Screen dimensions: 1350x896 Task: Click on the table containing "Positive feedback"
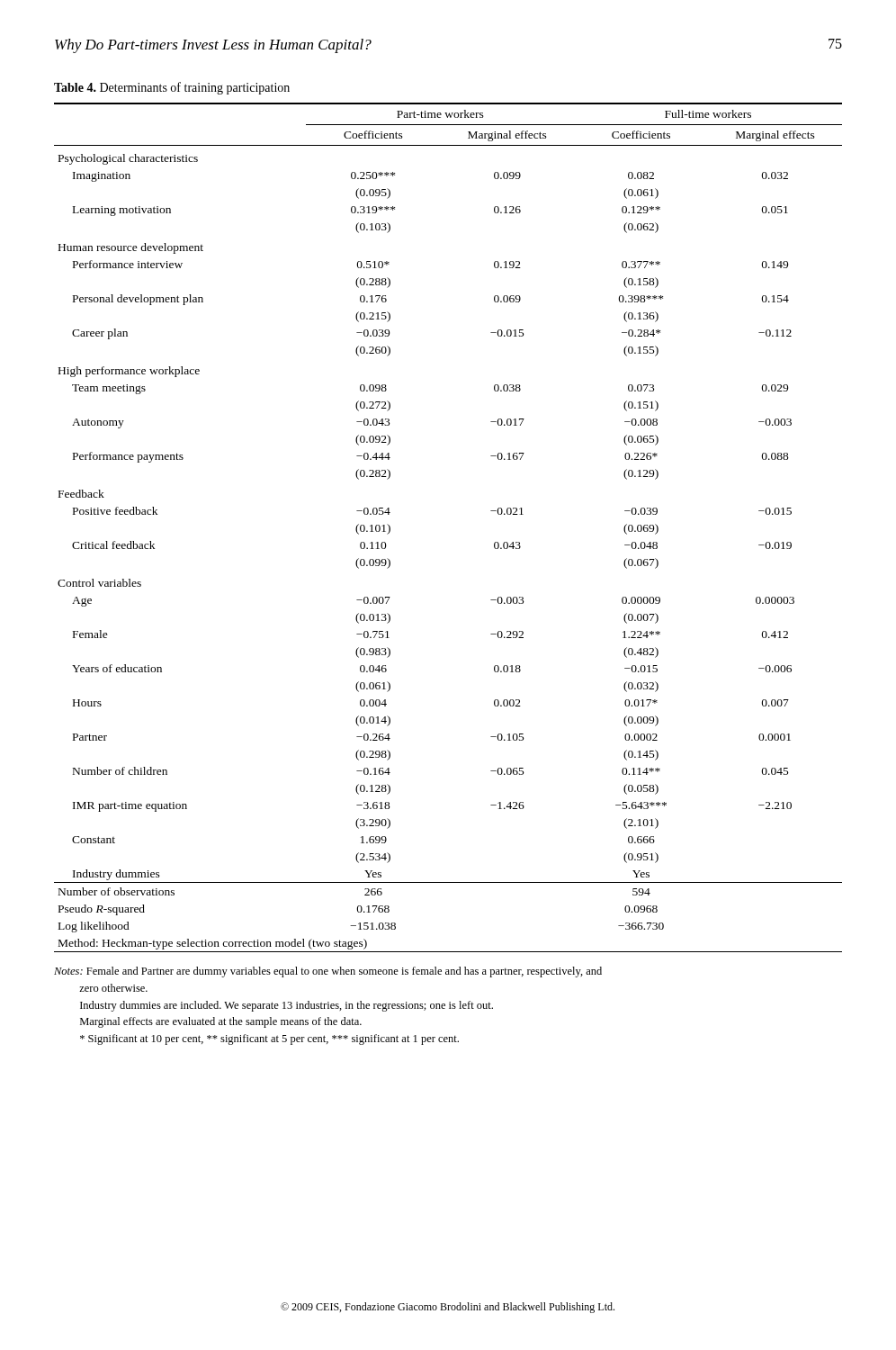[x=448, y=575]
